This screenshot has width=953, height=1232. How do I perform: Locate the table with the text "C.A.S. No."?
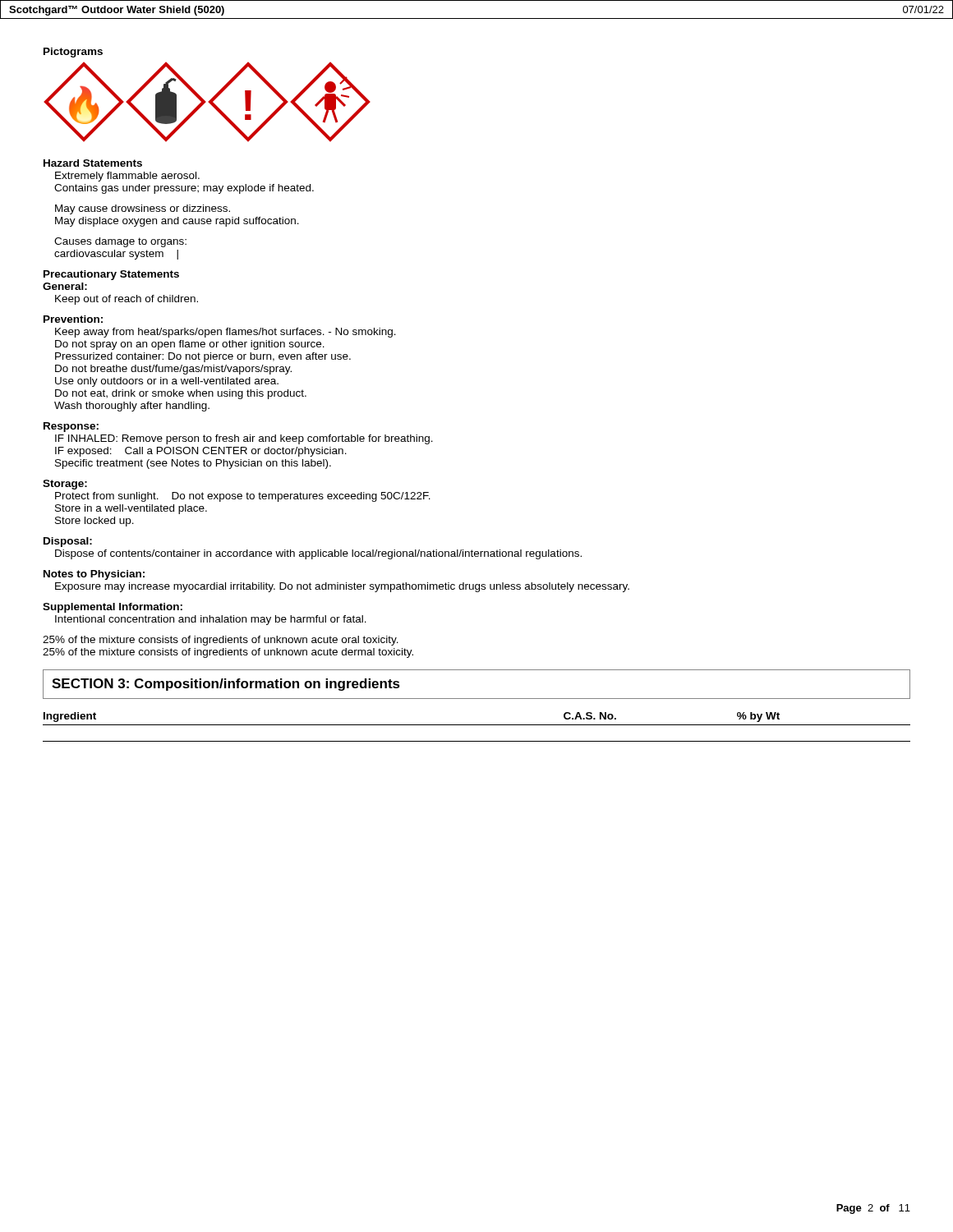coord(476,724)
